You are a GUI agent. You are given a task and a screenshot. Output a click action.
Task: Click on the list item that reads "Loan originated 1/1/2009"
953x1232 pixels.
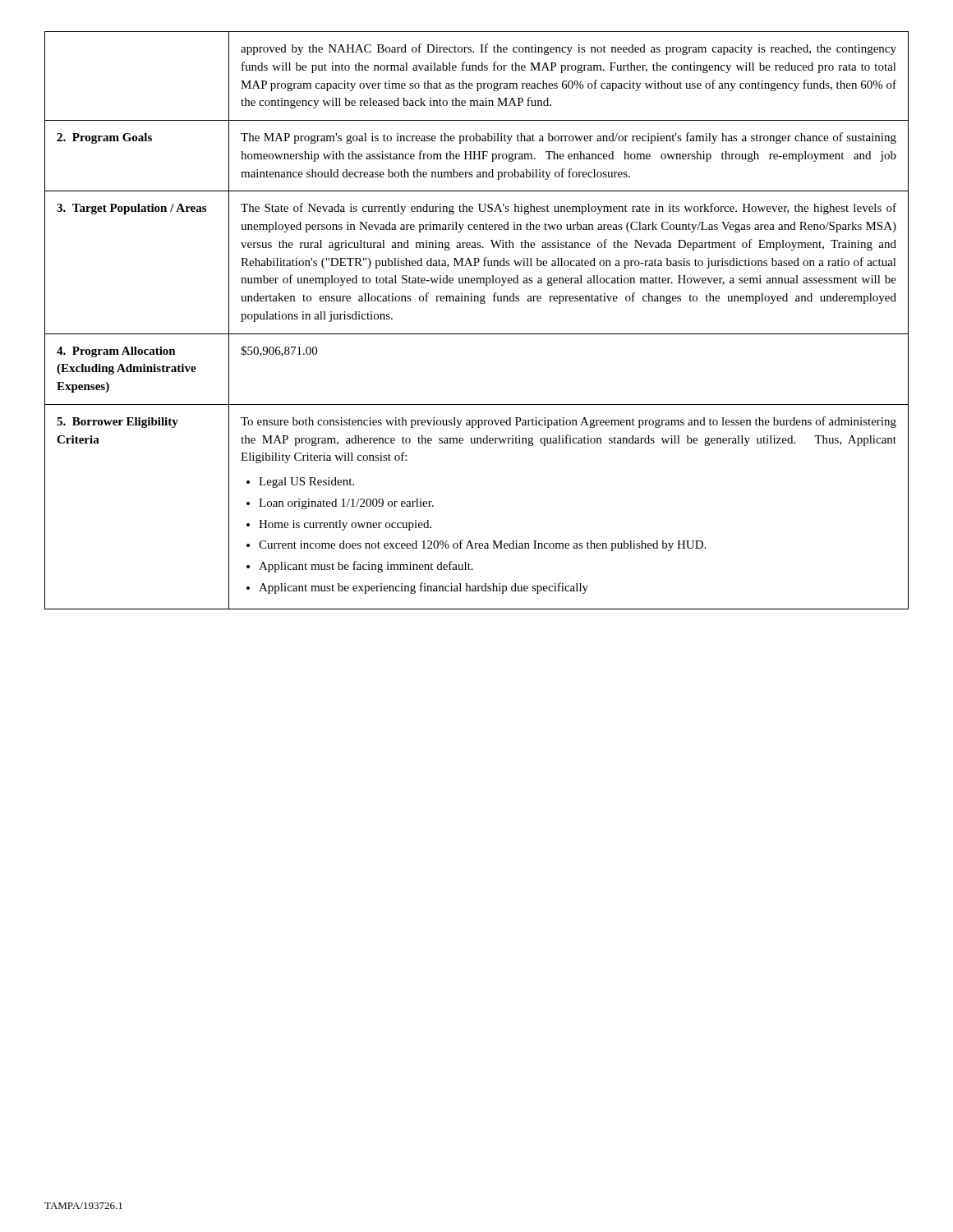pos(347,502)
